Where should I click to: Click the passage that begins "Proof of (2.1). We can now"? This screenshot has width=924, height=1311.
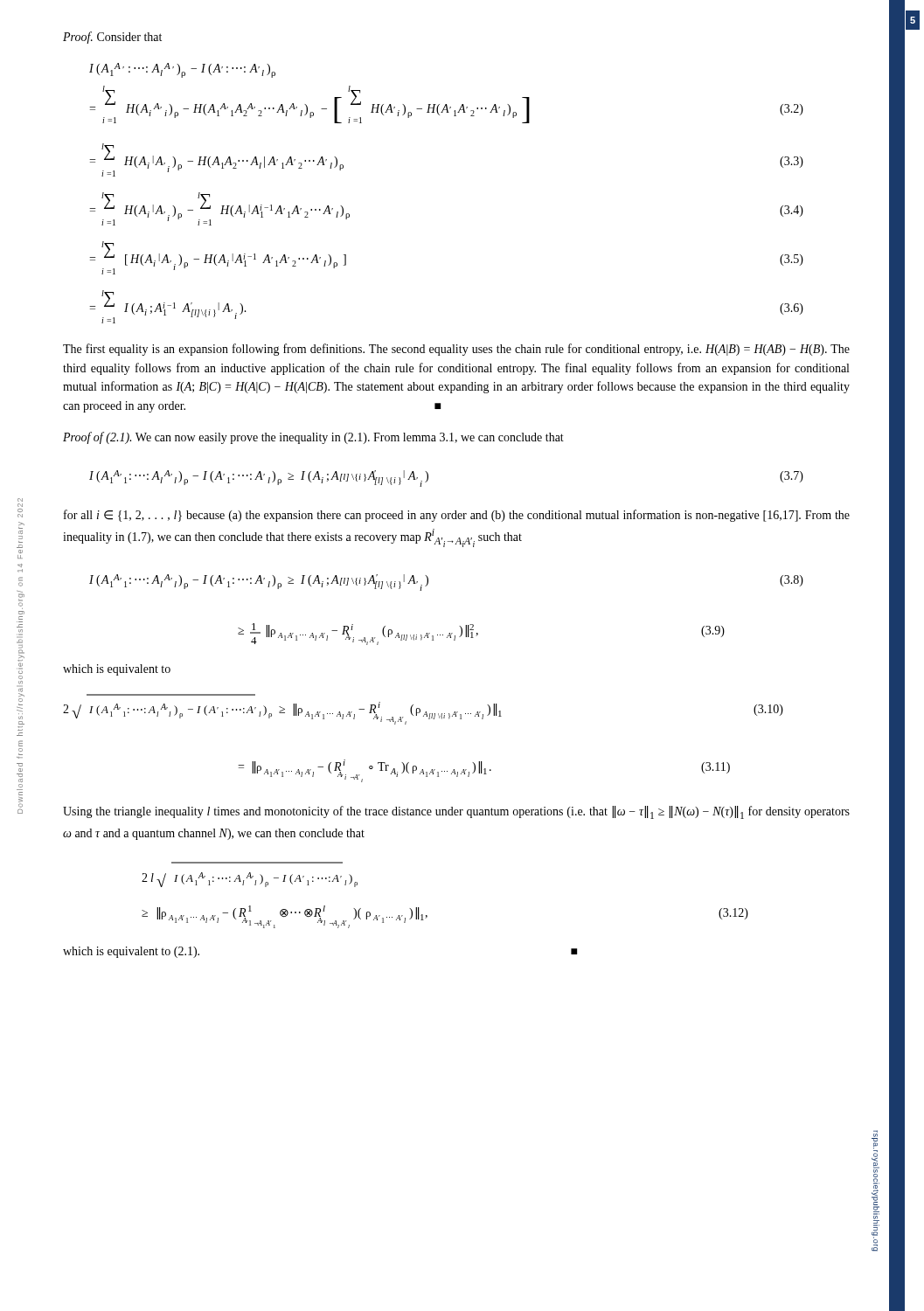point(313,437)
